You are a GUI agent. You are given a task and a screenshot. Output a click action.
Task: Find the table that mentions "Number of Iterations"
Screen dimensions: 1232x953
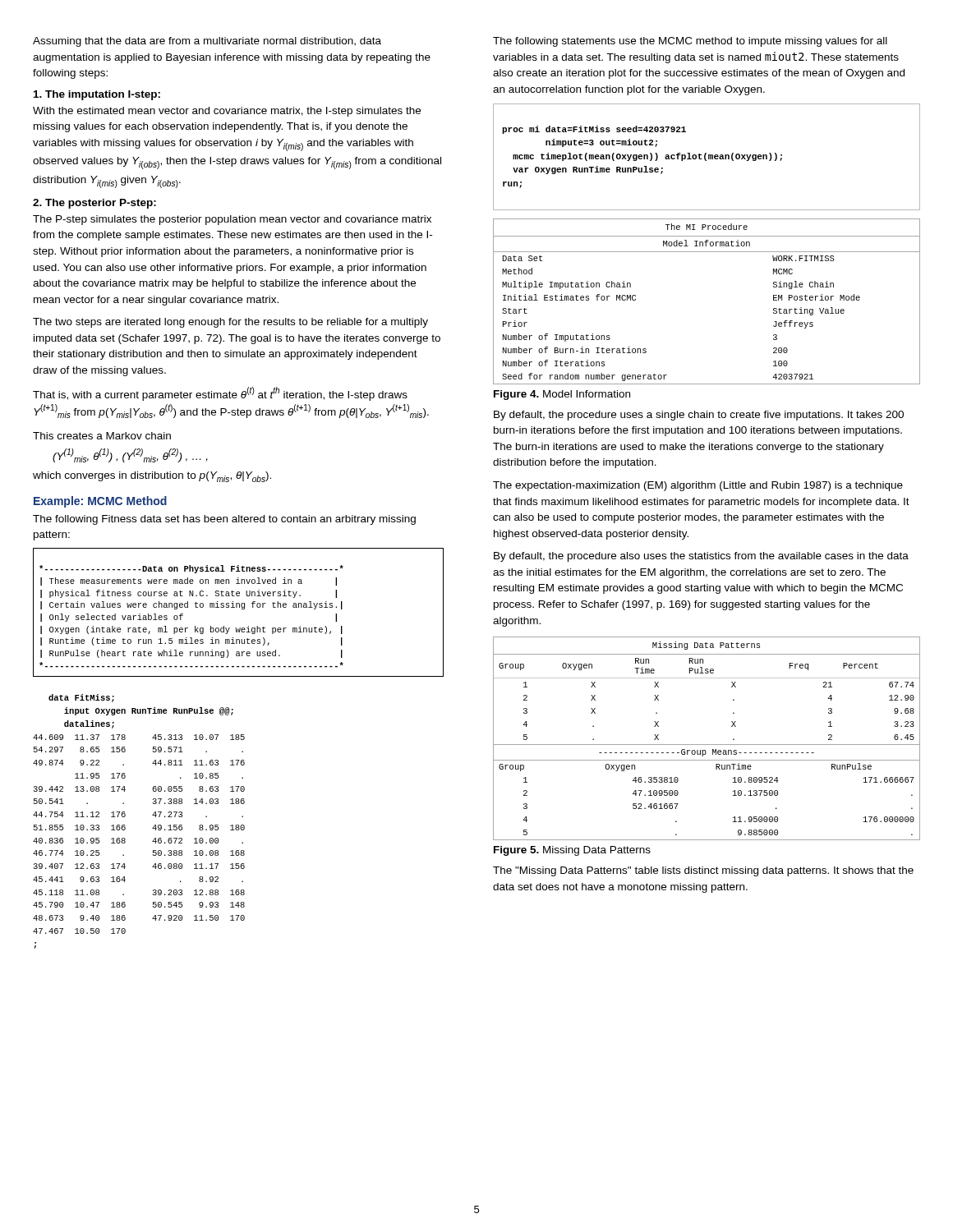[x=707, y=301]
